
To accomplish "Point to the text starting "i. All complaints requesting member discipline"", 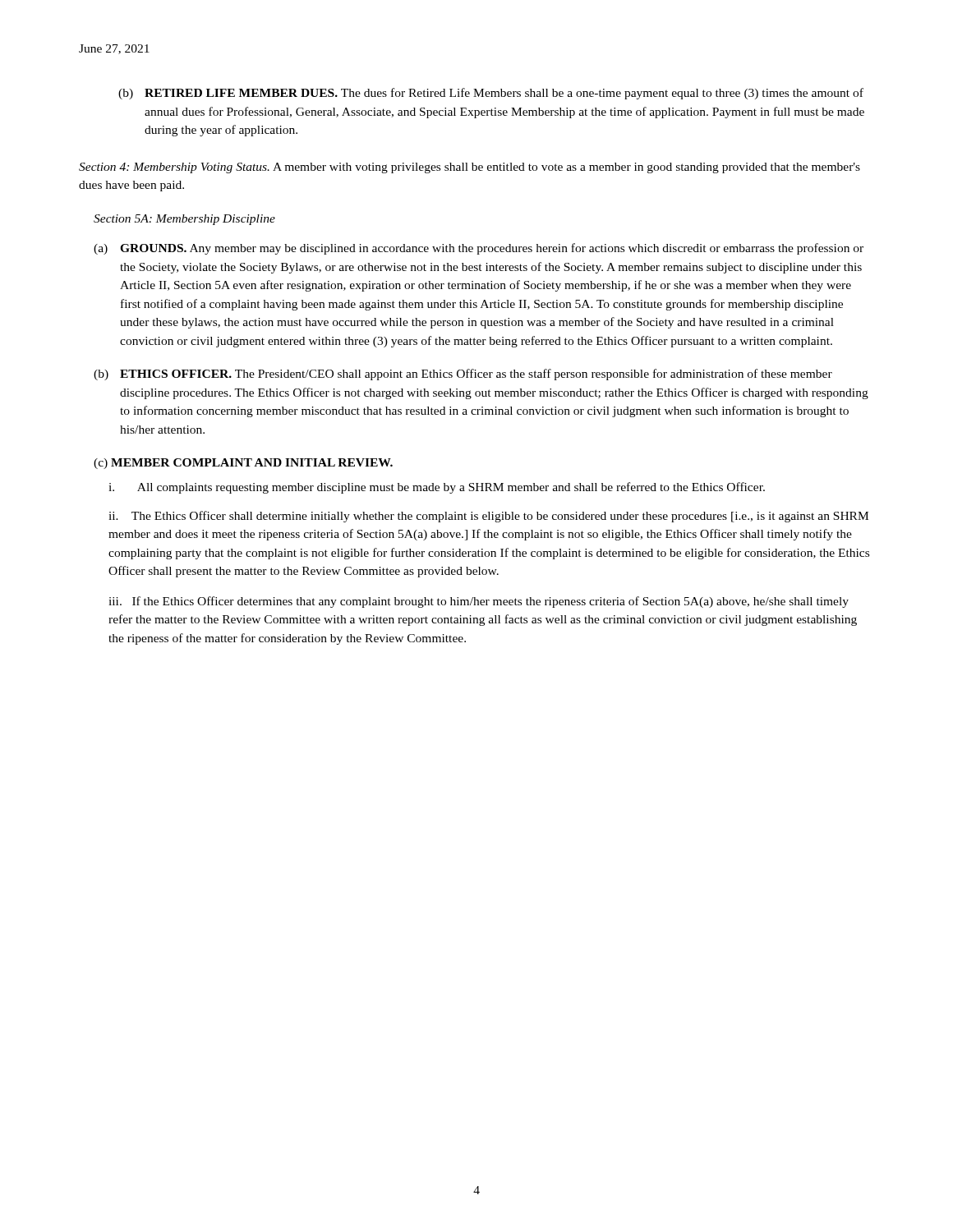I will (491, 488).
